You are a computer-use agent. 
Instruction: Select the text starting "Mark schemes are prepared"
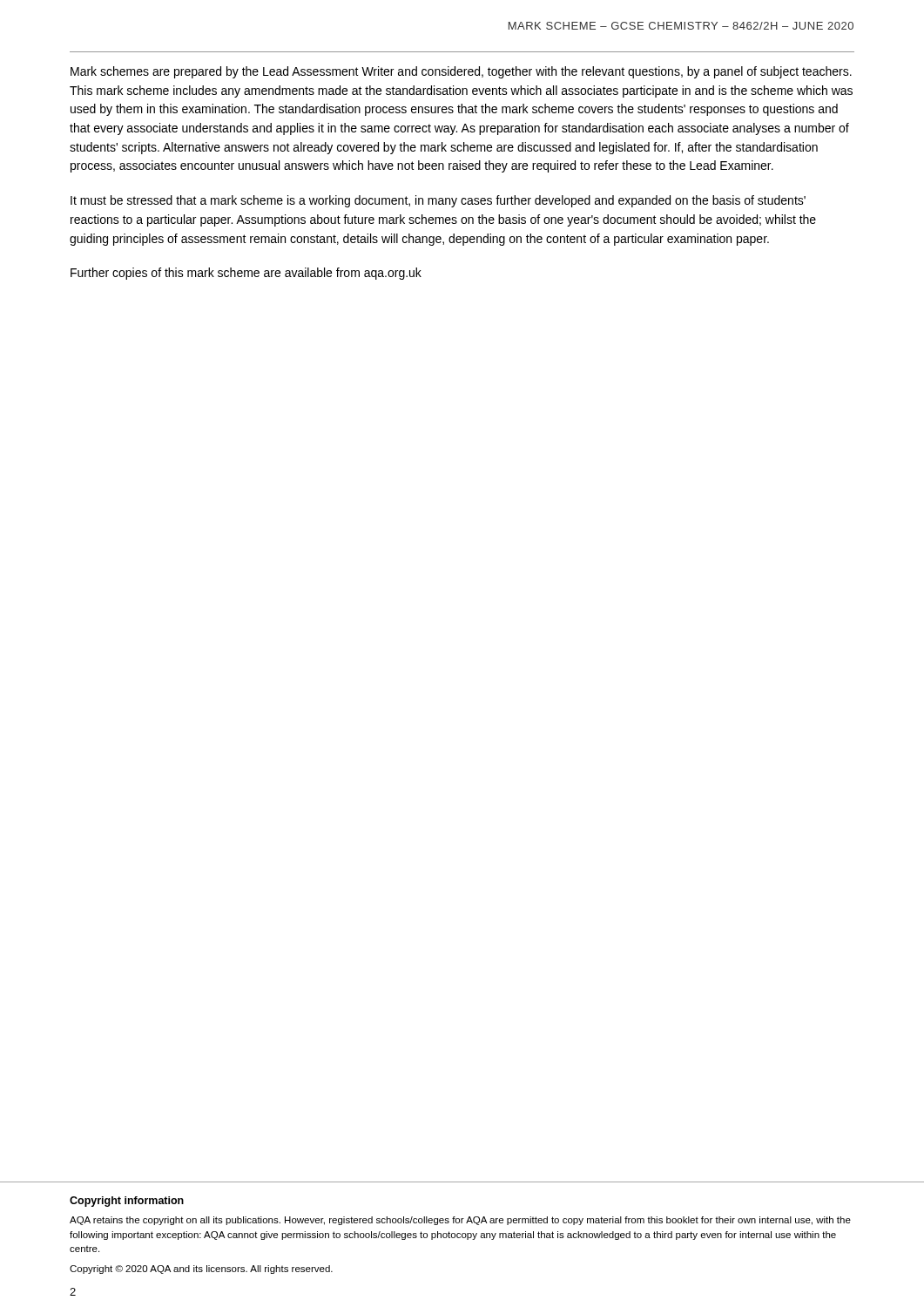[462, 119]
